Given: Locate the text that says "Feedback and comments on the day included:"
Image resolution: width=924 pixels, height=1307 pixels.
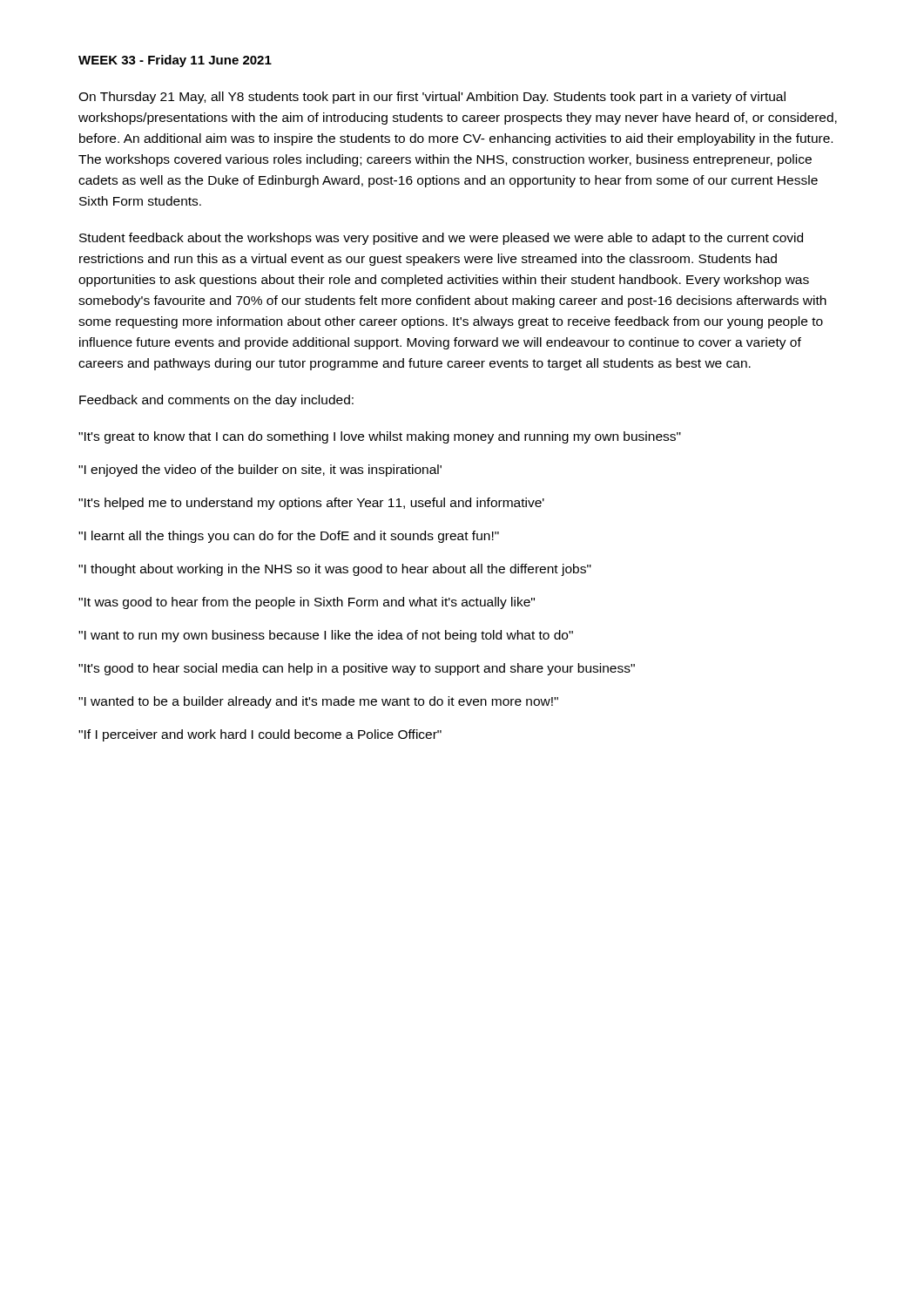Looking at the screenshot, I should [x=216, y=400].
